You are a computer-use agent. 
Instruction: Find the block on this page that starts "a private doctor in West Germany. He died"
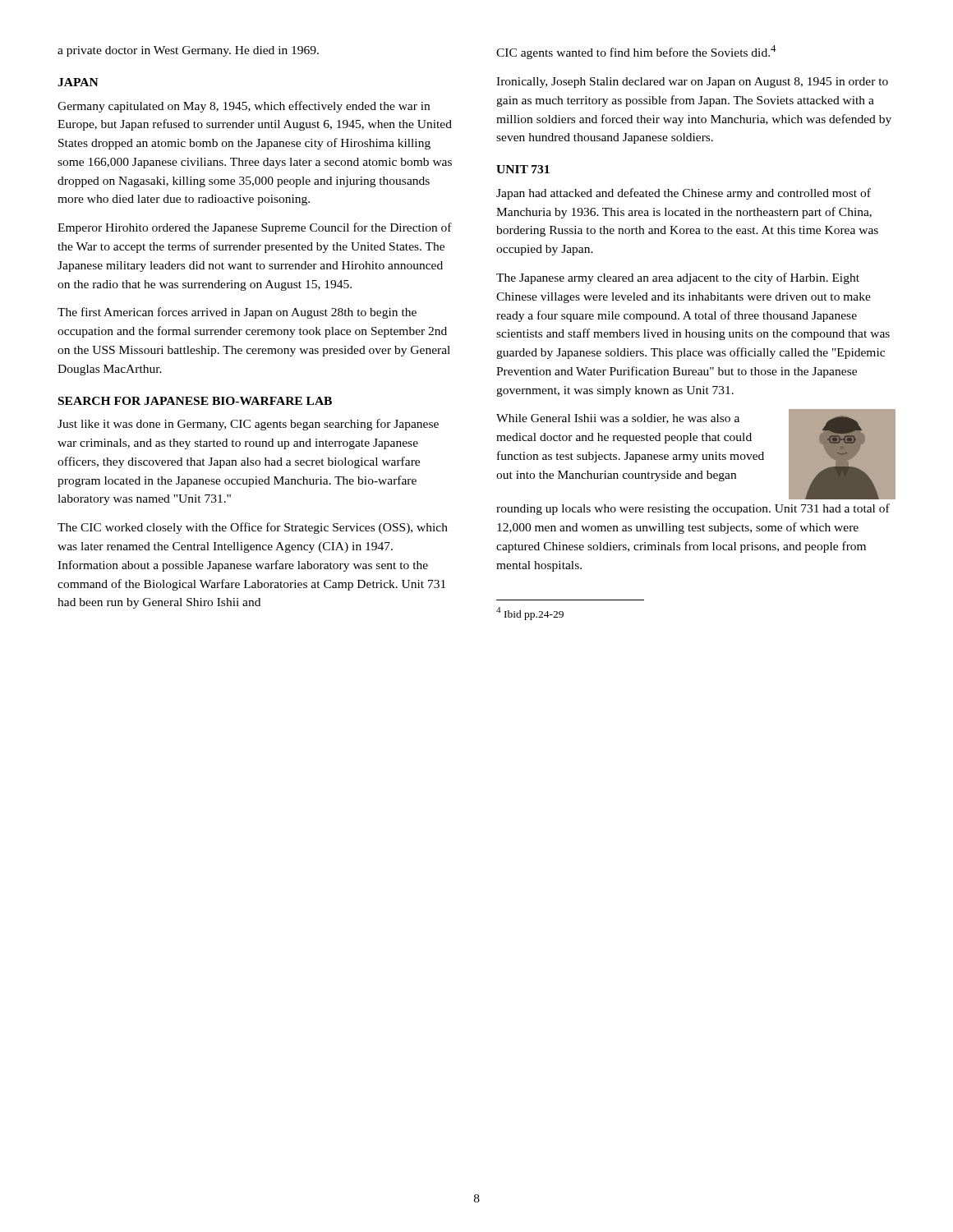point(257,50)
